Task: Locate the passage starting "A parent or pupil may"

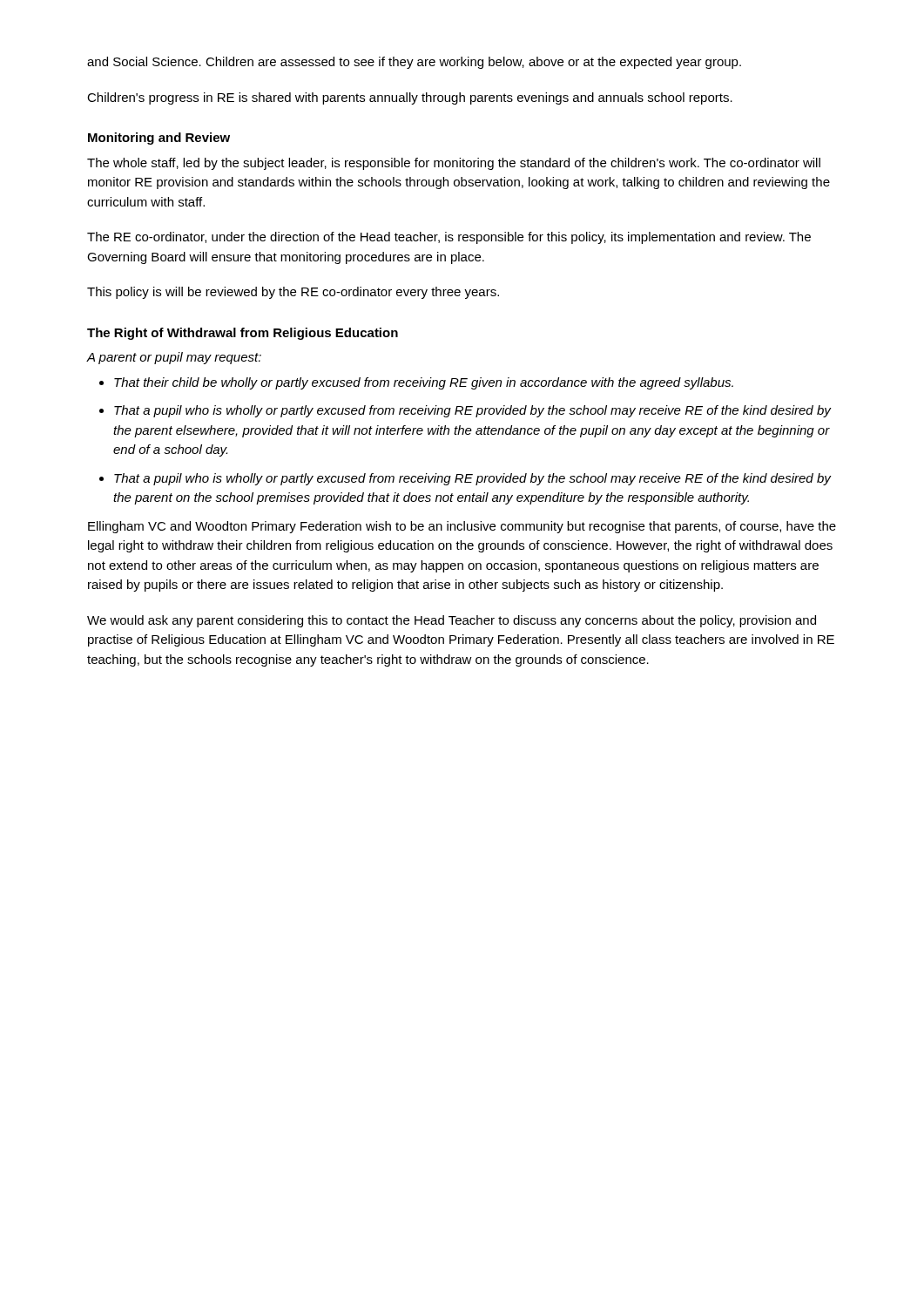Action: (x=174, y=357)
